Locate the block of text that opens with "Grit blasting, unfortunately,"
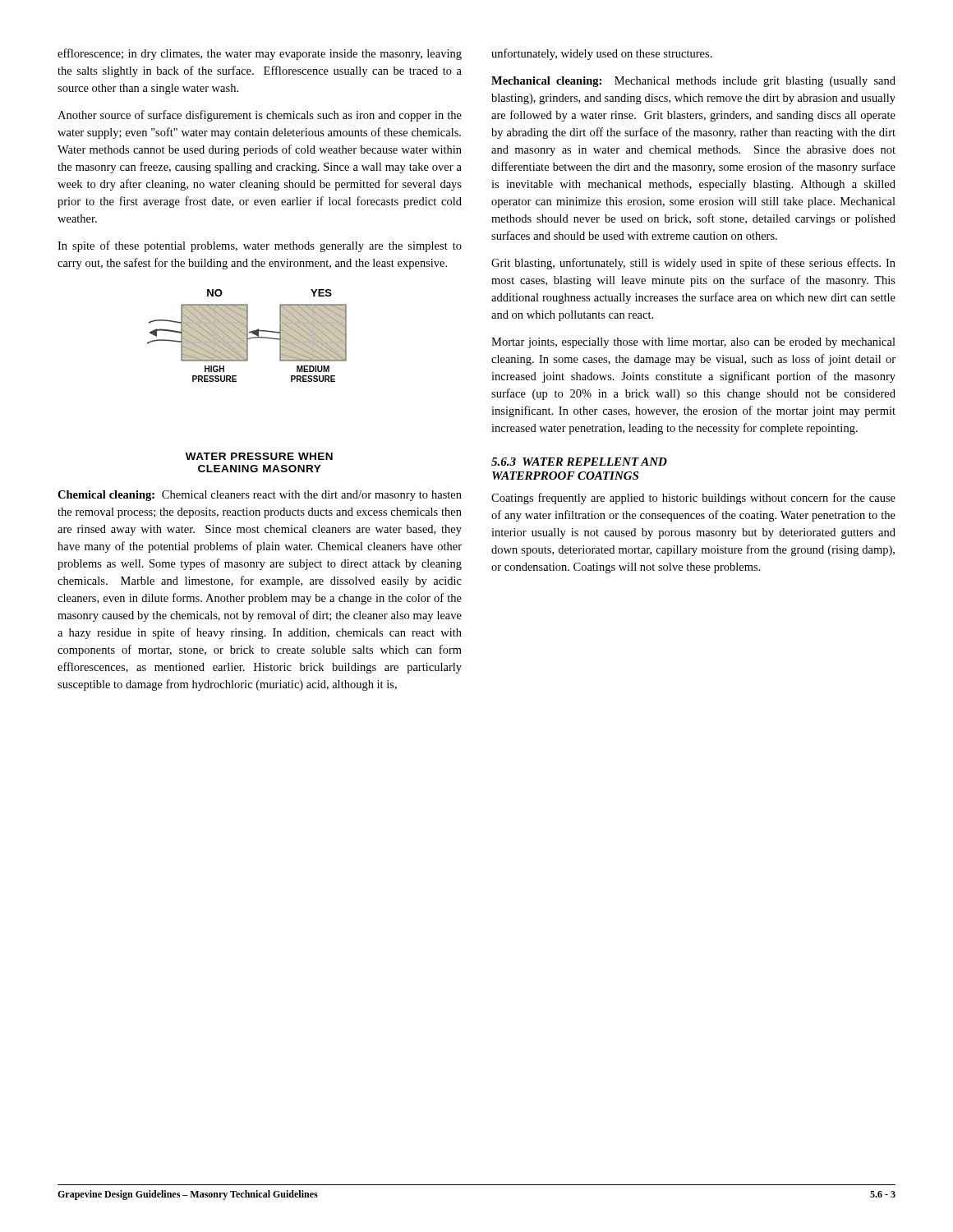The height and width of the screenshot is (1232, 953). 693,289
